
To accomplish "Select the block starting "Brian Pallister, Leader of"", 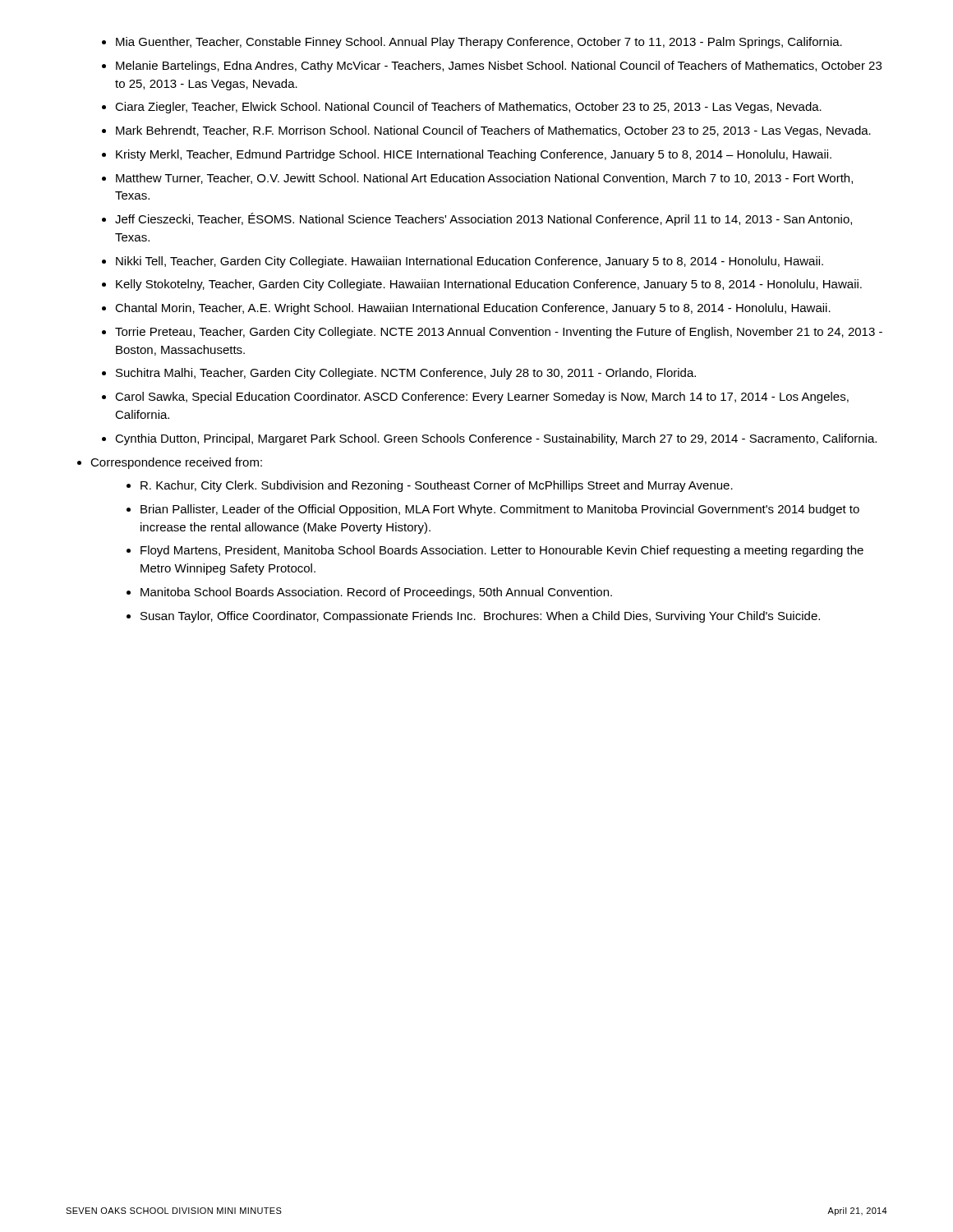I will pos(500,518).
